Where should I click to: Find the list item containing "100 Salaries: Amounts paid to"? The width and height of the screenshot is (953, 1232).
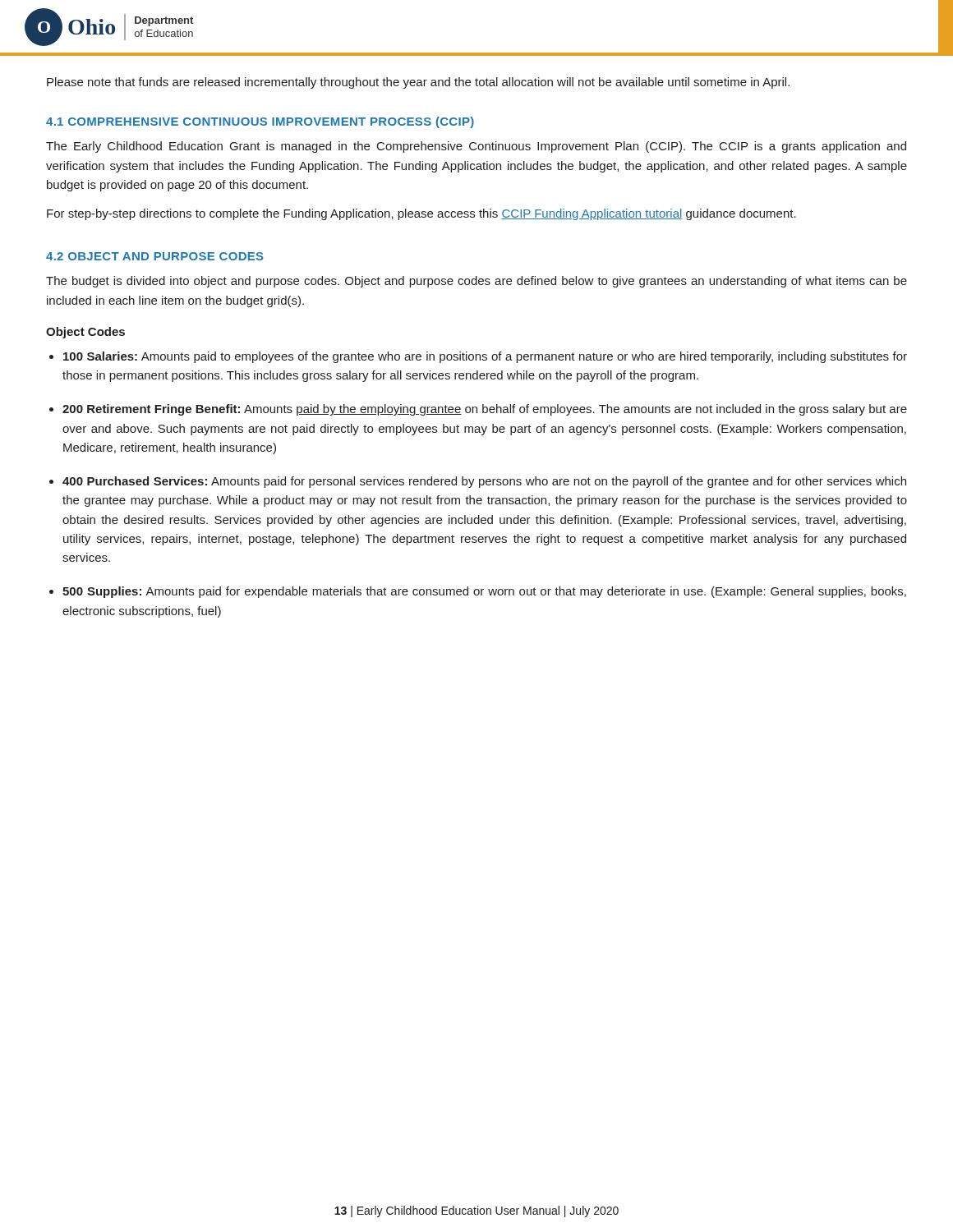tap(485, 365)
